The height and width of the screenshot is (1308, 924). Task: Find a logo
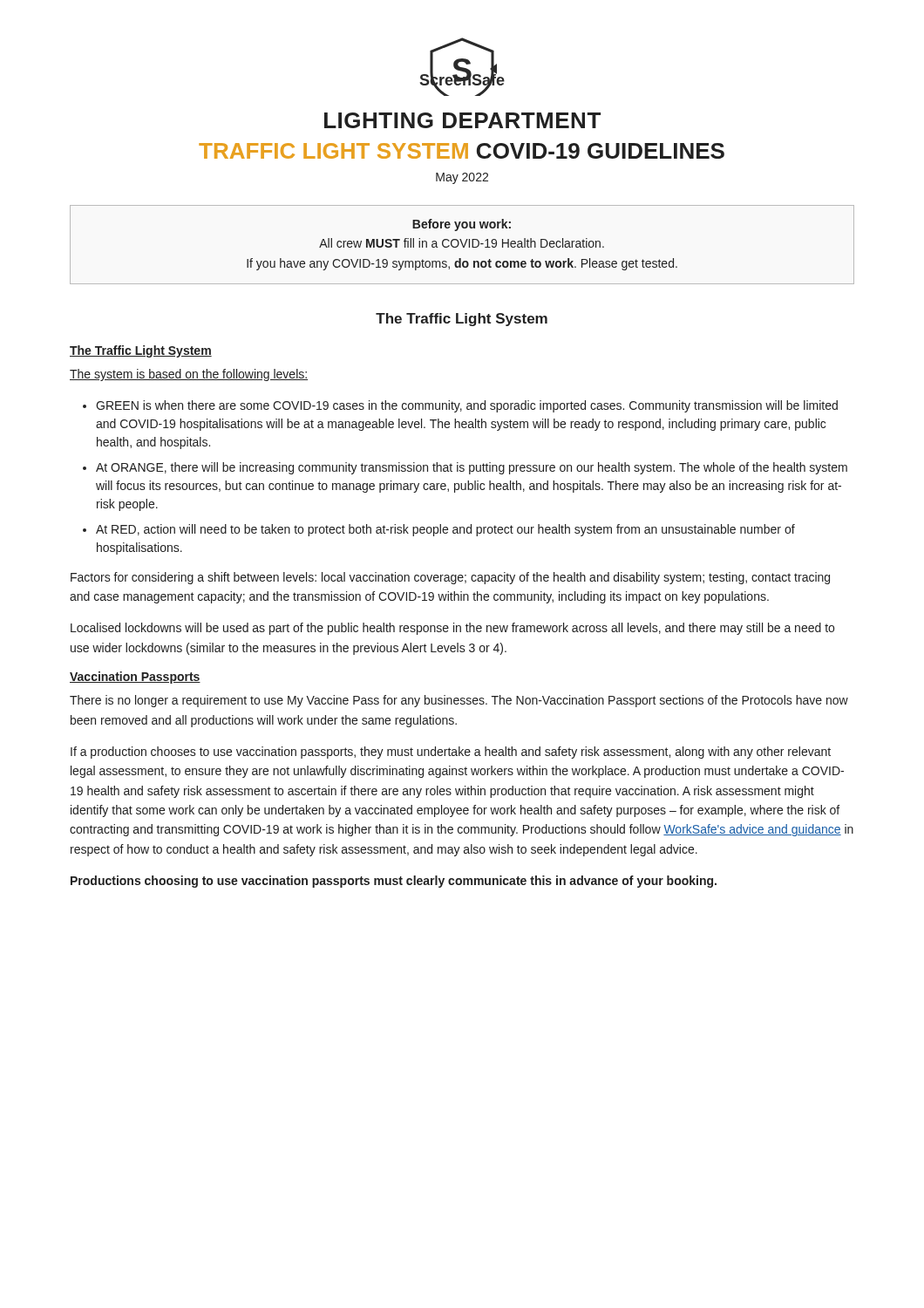[x=462, y=67]
